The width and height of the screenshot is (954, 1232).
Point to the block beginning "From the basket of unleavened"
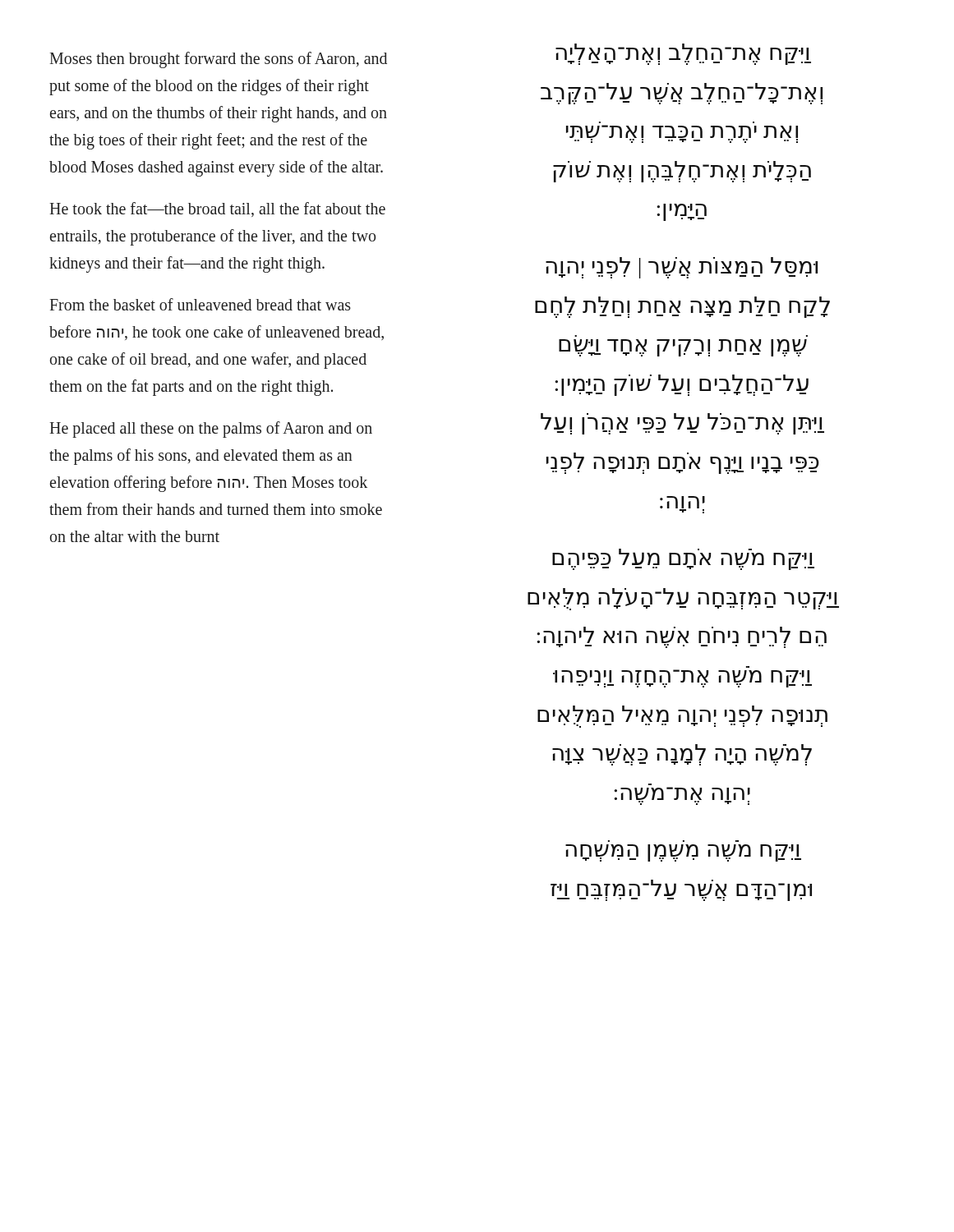(222, 346)
